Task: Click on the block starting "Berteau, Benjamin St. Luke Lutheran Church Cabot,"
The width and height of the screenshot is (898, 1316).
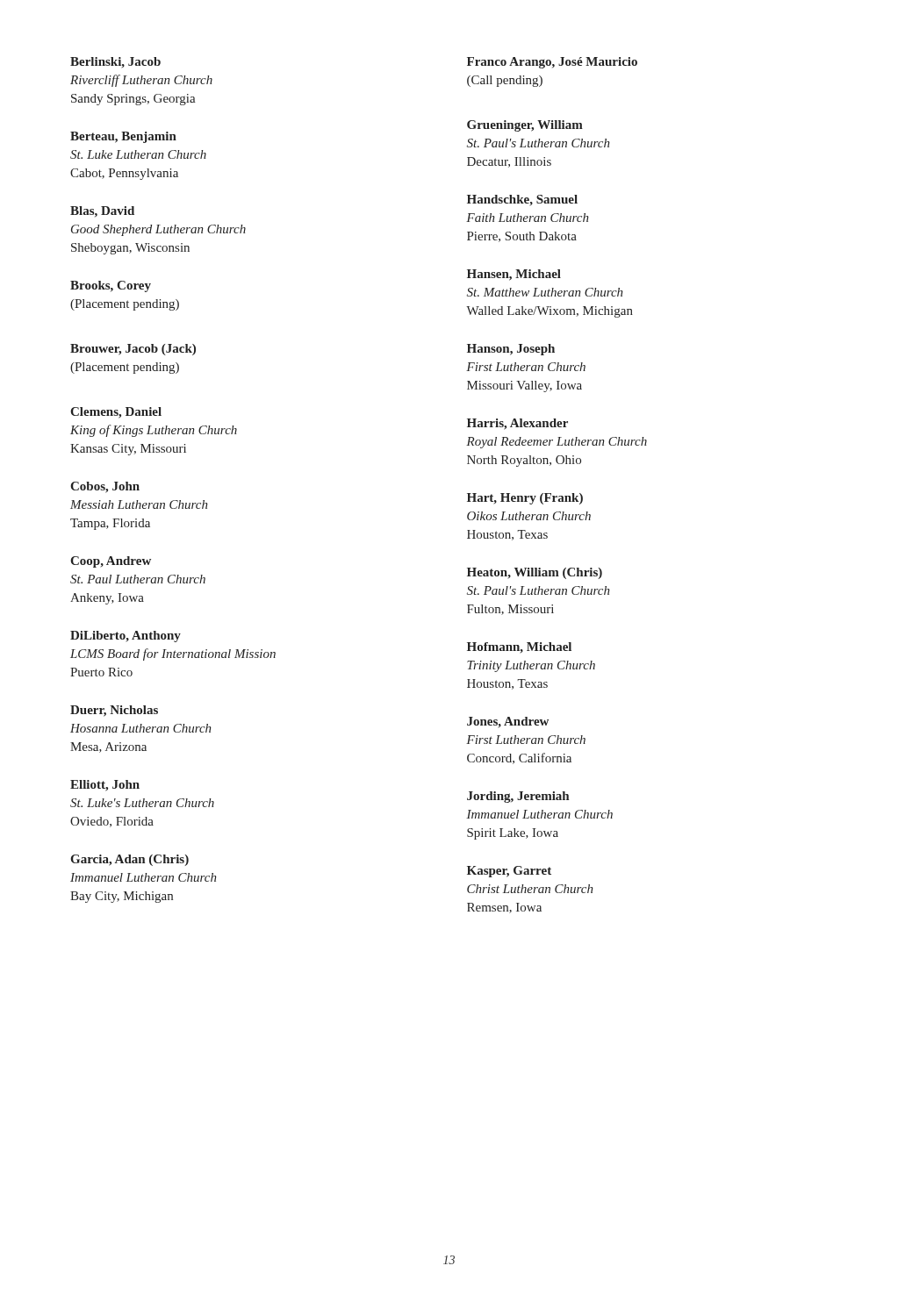Action: pyautogui.click(x=123, y=137)
